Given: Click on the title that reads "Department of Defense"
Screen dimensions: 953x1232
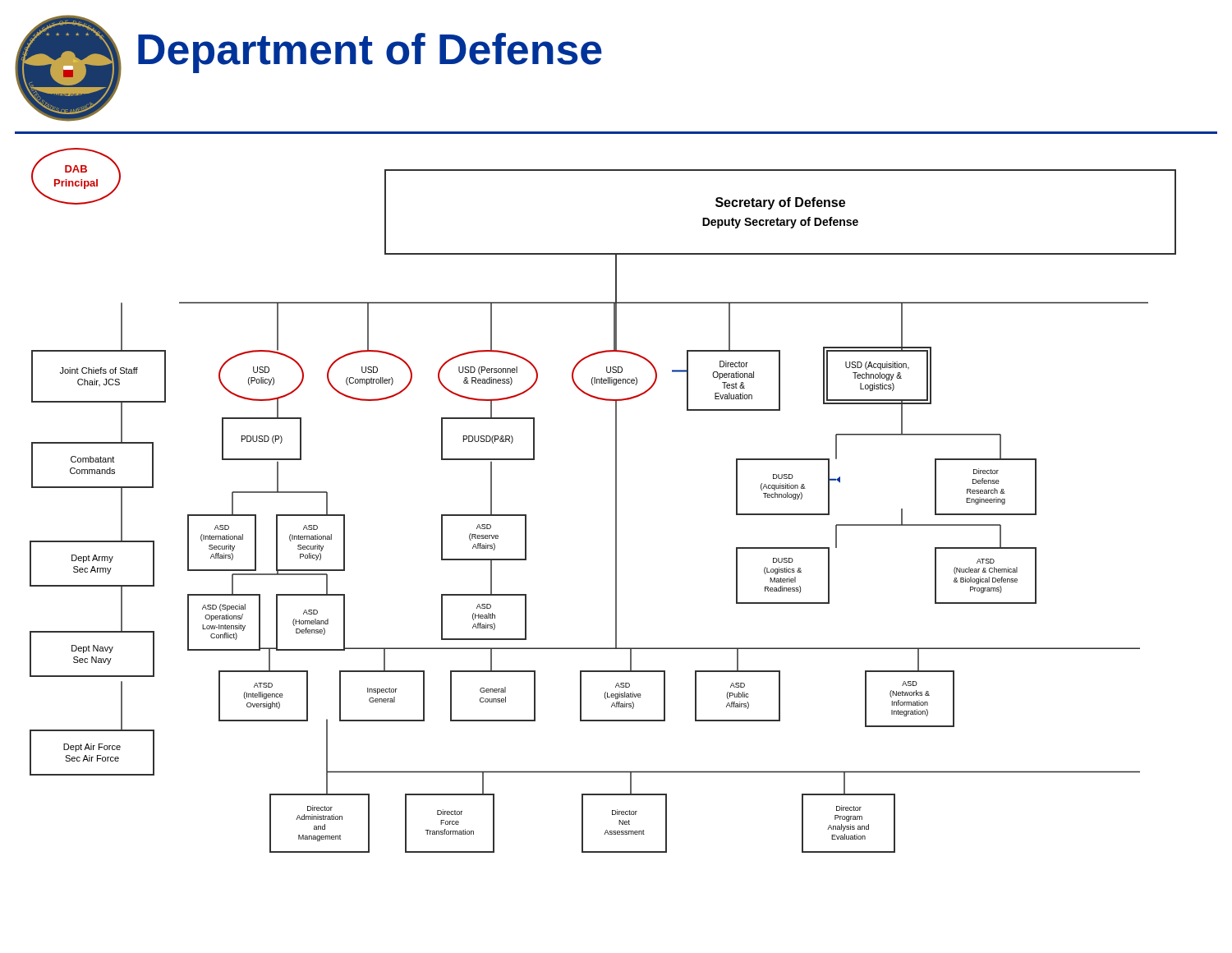Looking at the screenshot, I should click(x=369, y=49).
